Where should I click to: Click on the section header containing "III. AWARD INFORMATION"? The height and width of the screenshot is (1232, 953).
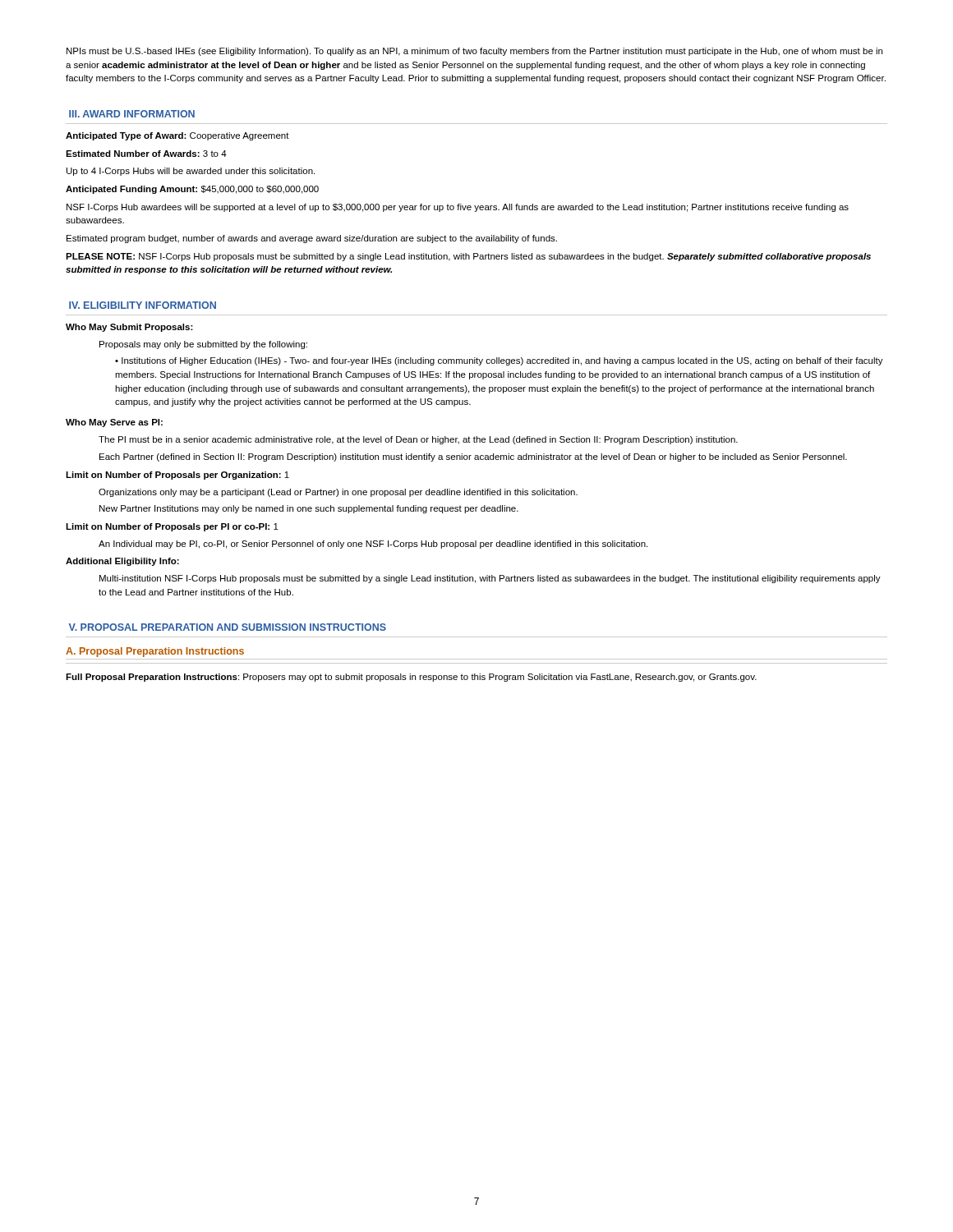pos(476,114)
